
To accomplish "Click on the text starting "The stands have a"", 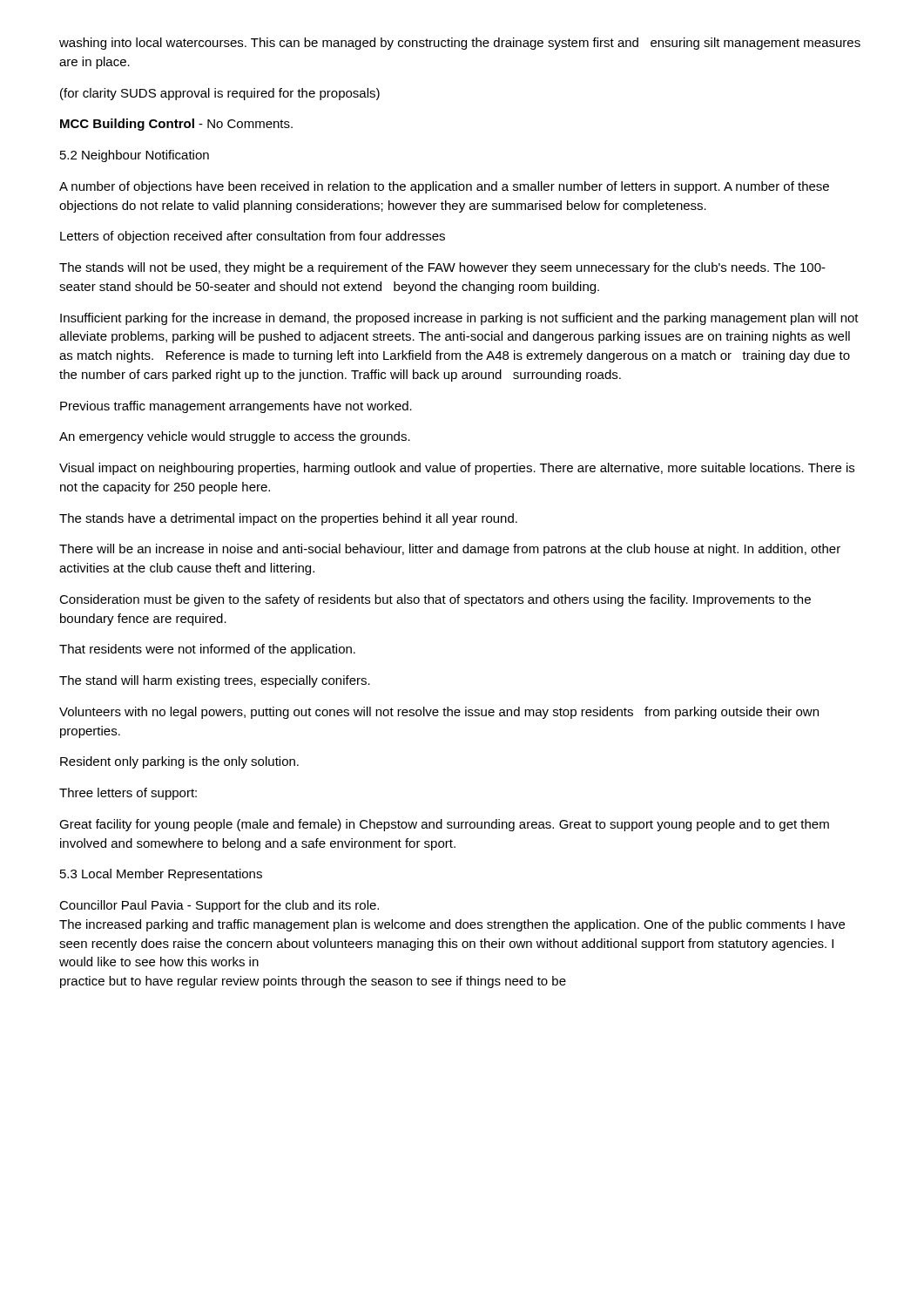I will pyautogui.click(x=289, y=518).
